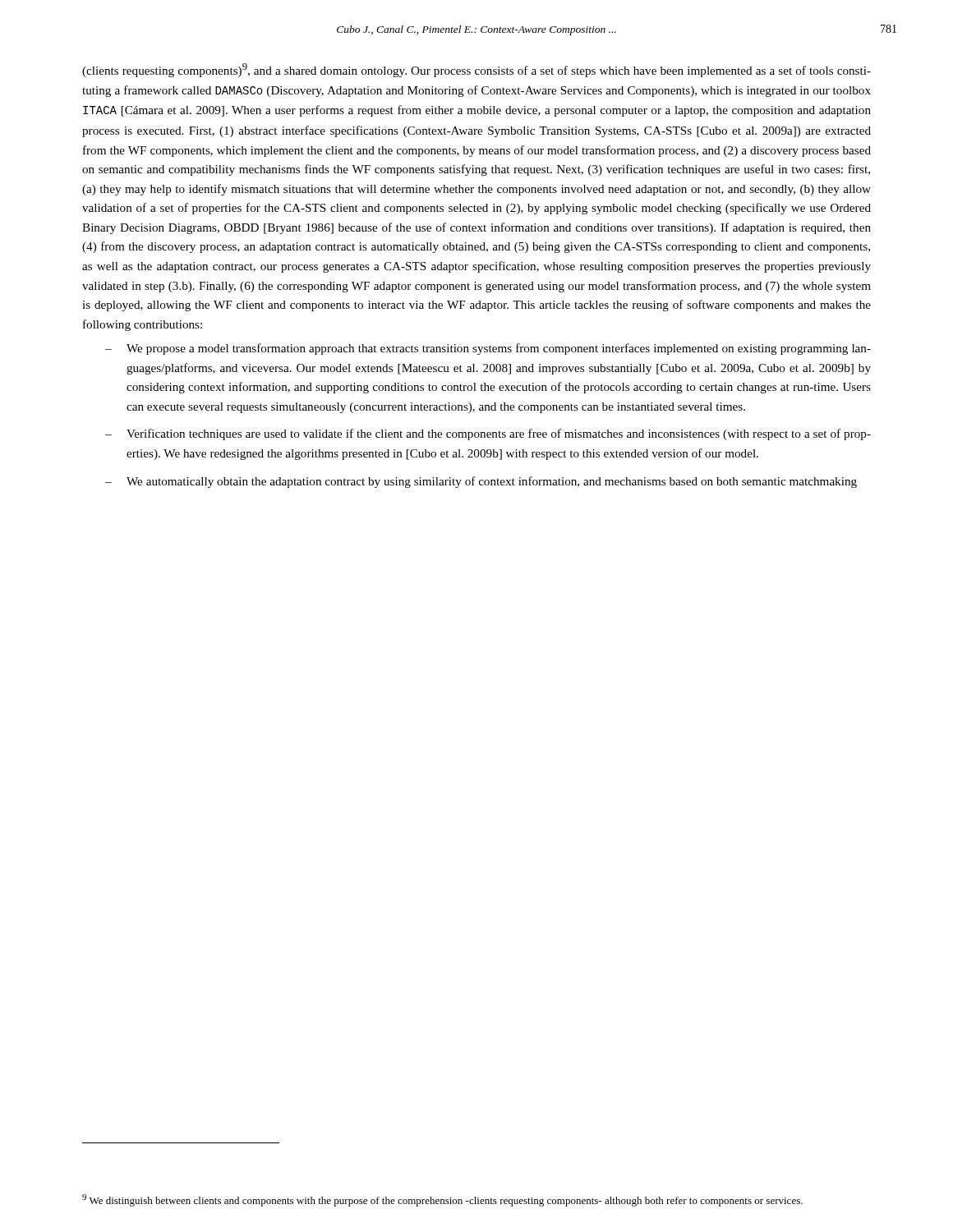Screen dimensions: 1232x953
Task: Select a footnote
Action: (443, 1199)
